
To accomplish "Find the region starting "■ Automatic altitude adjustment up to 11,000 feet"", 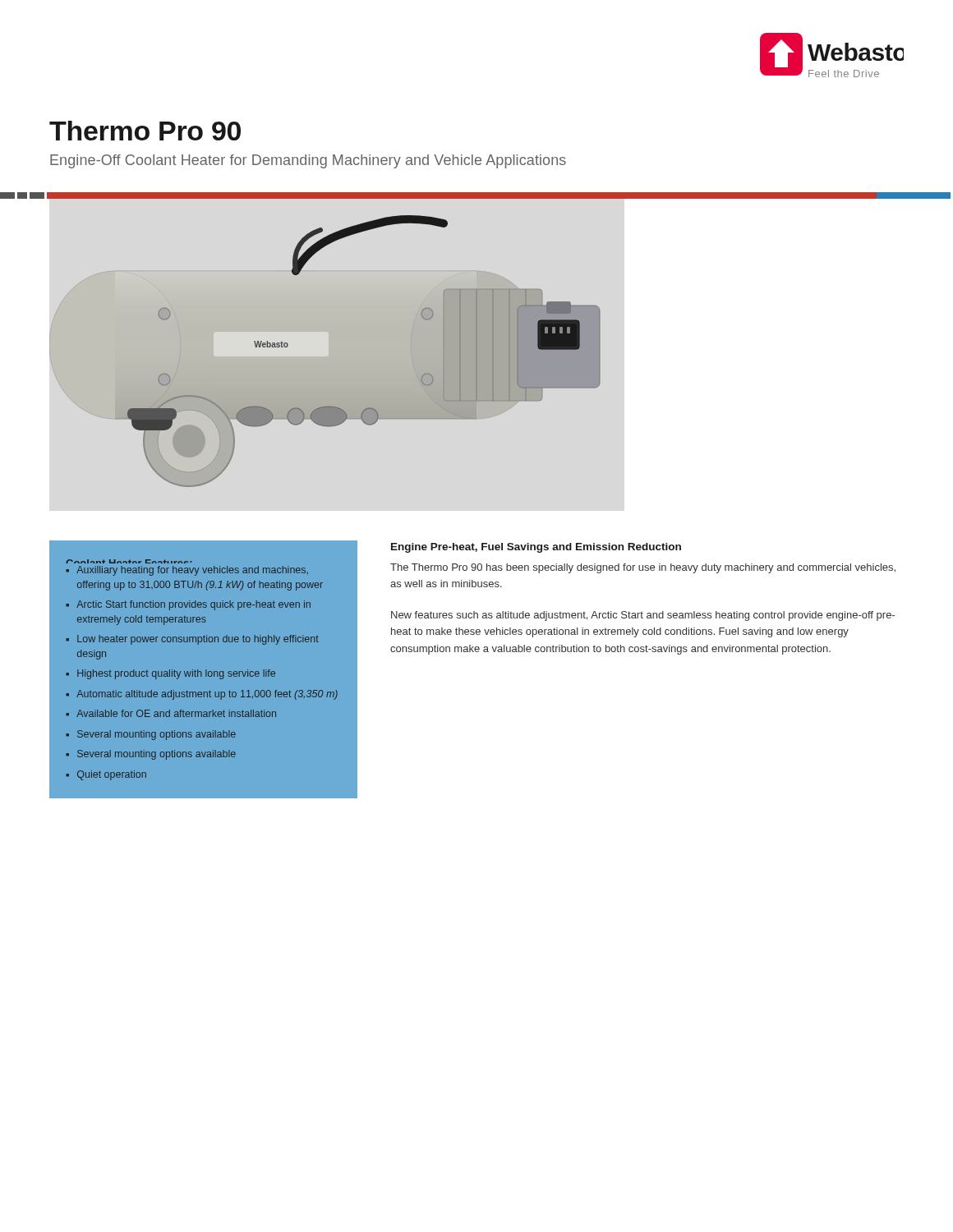I will point(202,694).
